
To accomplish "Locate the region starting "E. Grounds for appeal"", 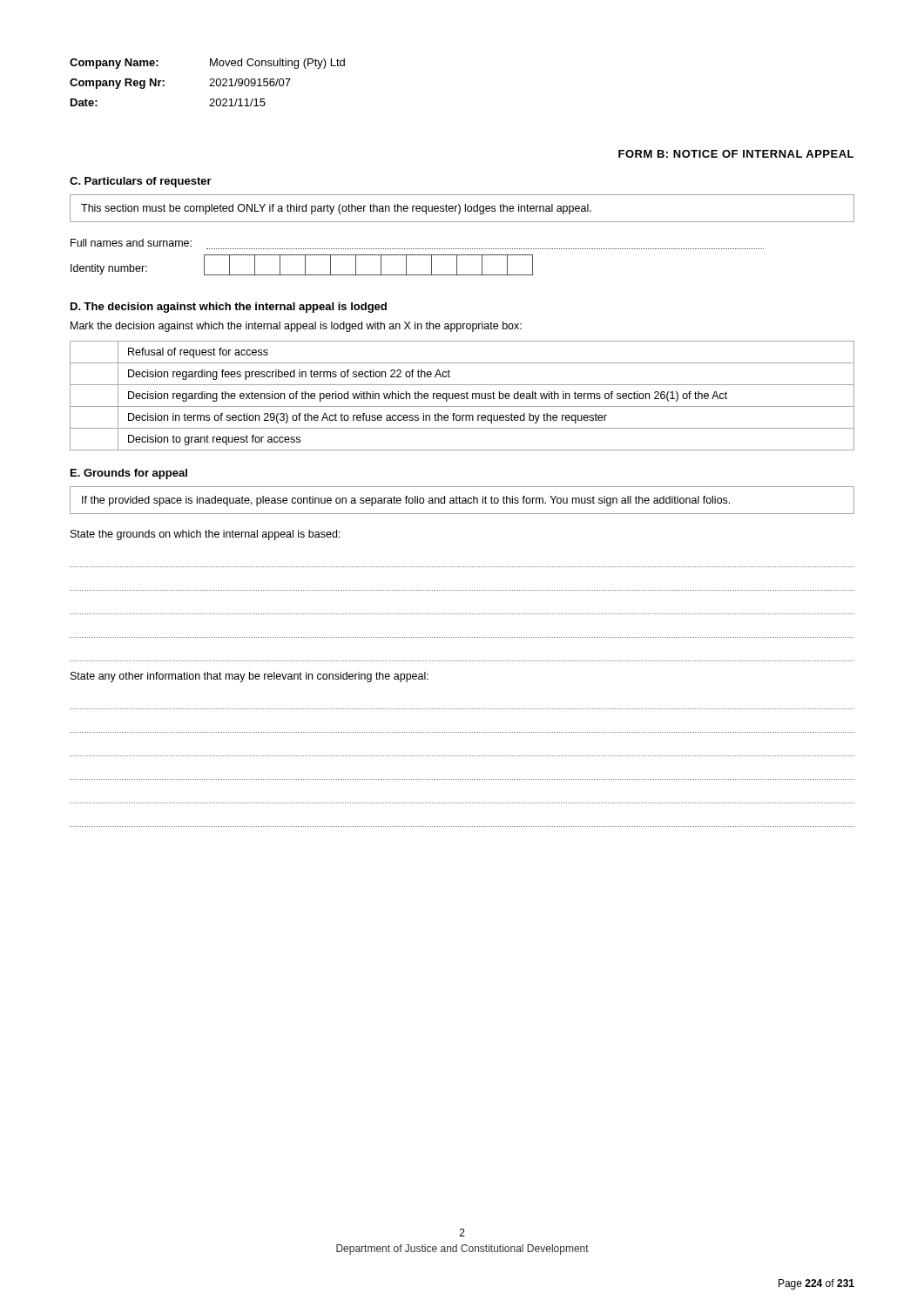I will [129, 473].
